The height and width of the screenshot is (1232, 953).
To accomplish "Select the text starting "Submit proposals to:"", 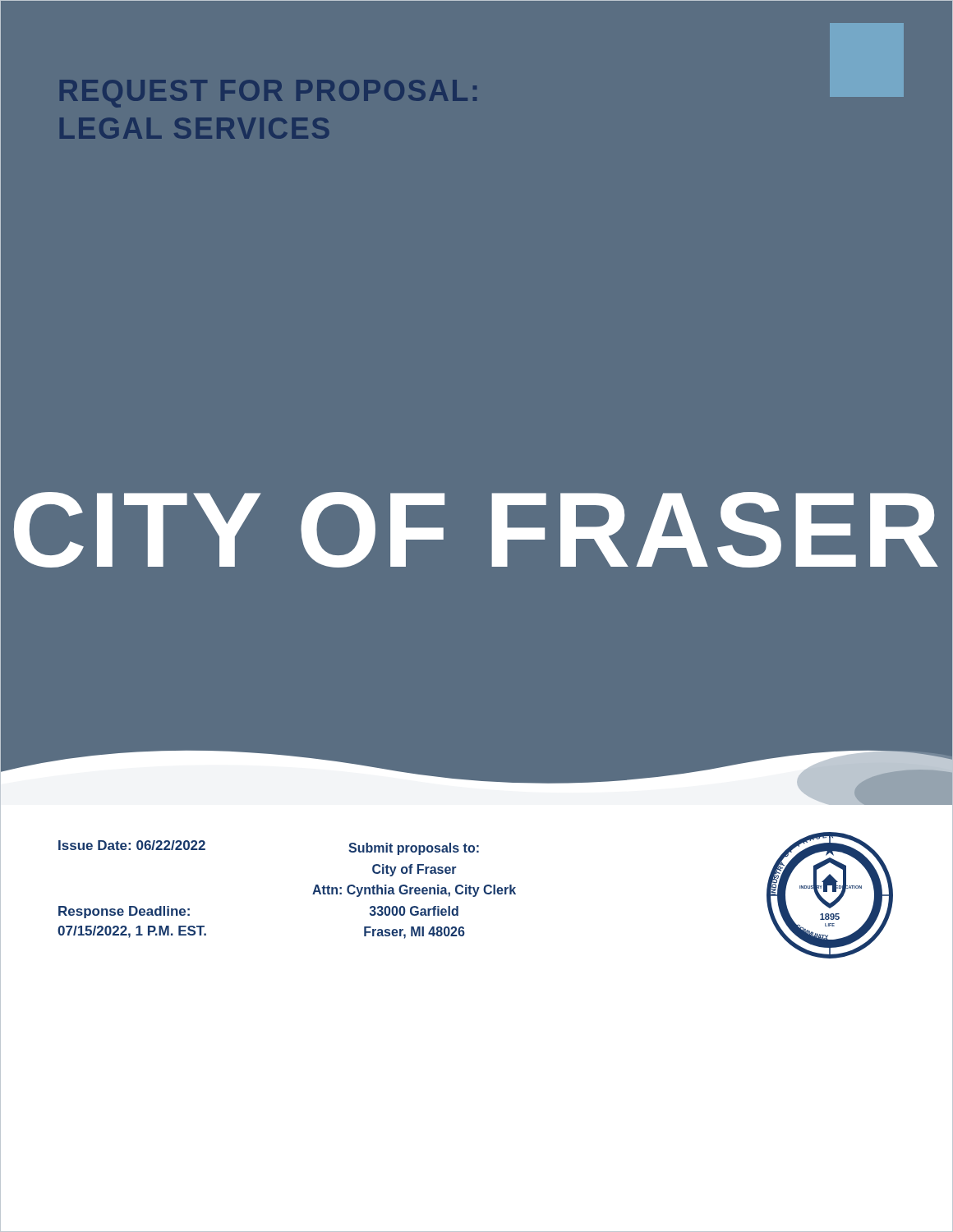I will click(414, 890).
